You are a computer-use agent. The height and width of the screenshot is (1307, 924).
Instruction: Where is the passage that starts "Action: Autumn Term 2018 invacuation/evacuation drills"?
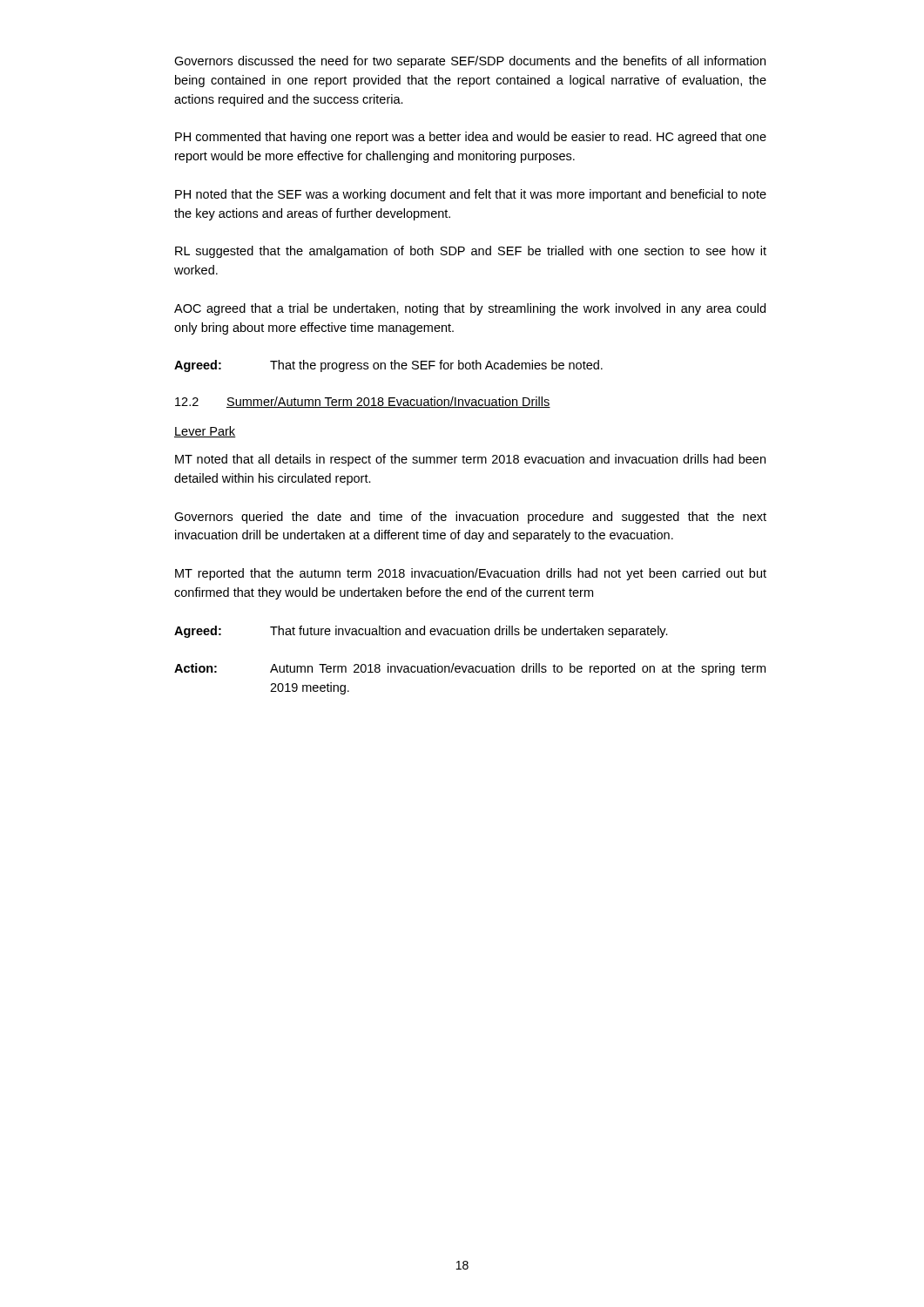[470, 679]
